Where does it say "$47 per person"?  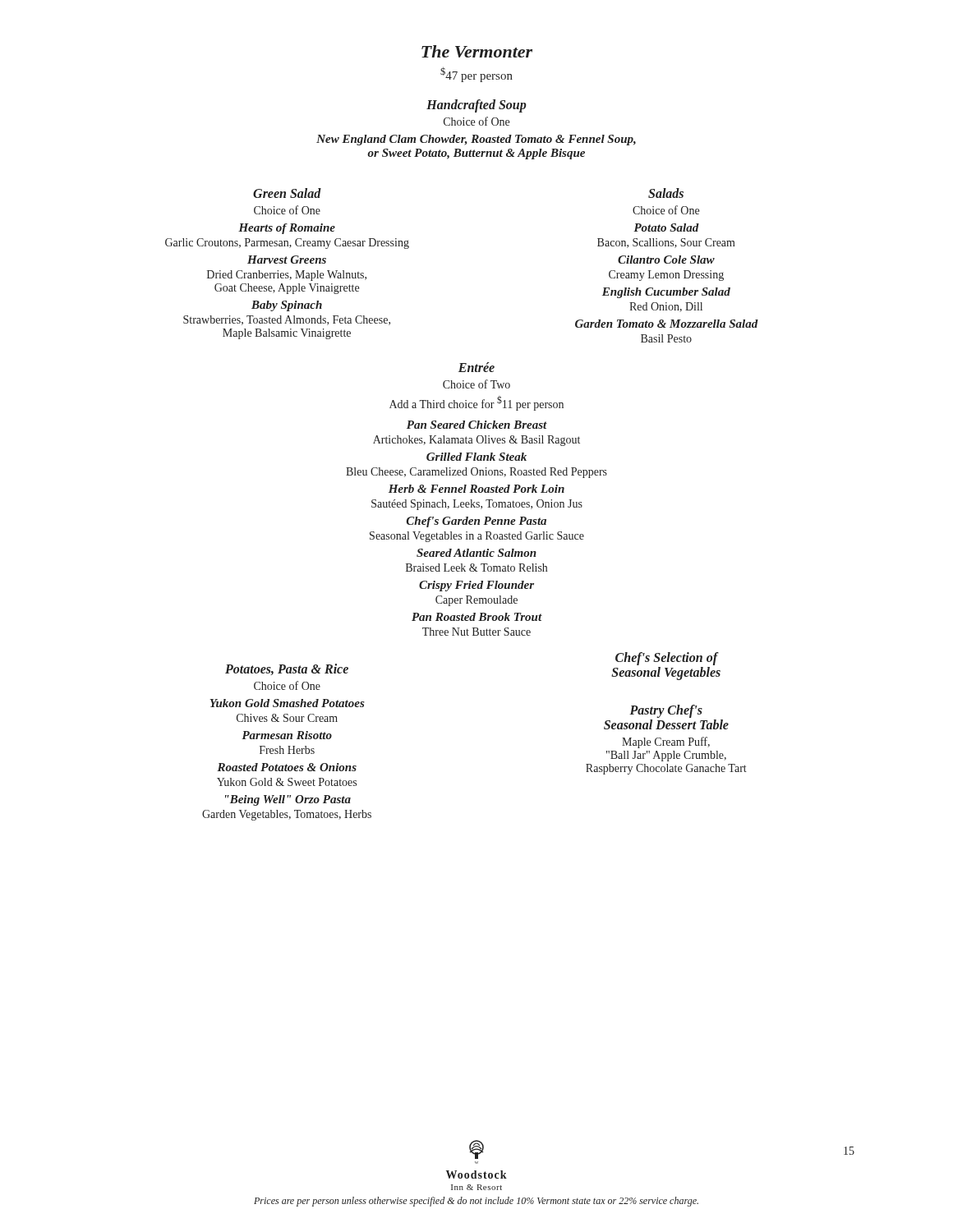pyautogui.click(x=476, y=74)
